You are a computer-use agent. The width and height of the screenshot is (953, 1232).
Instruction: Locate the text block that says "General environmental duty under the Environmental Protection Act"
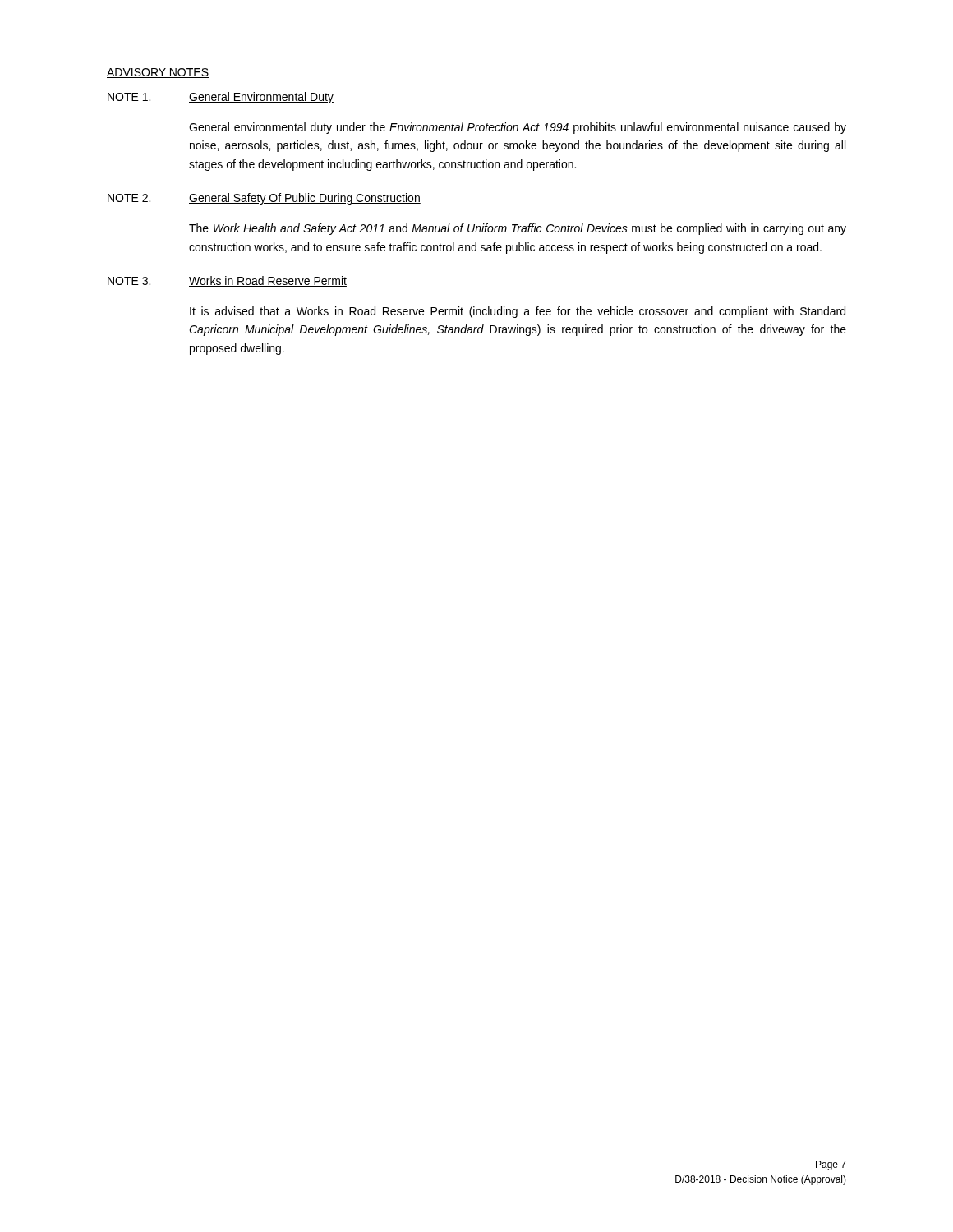(x=476, y=146)
